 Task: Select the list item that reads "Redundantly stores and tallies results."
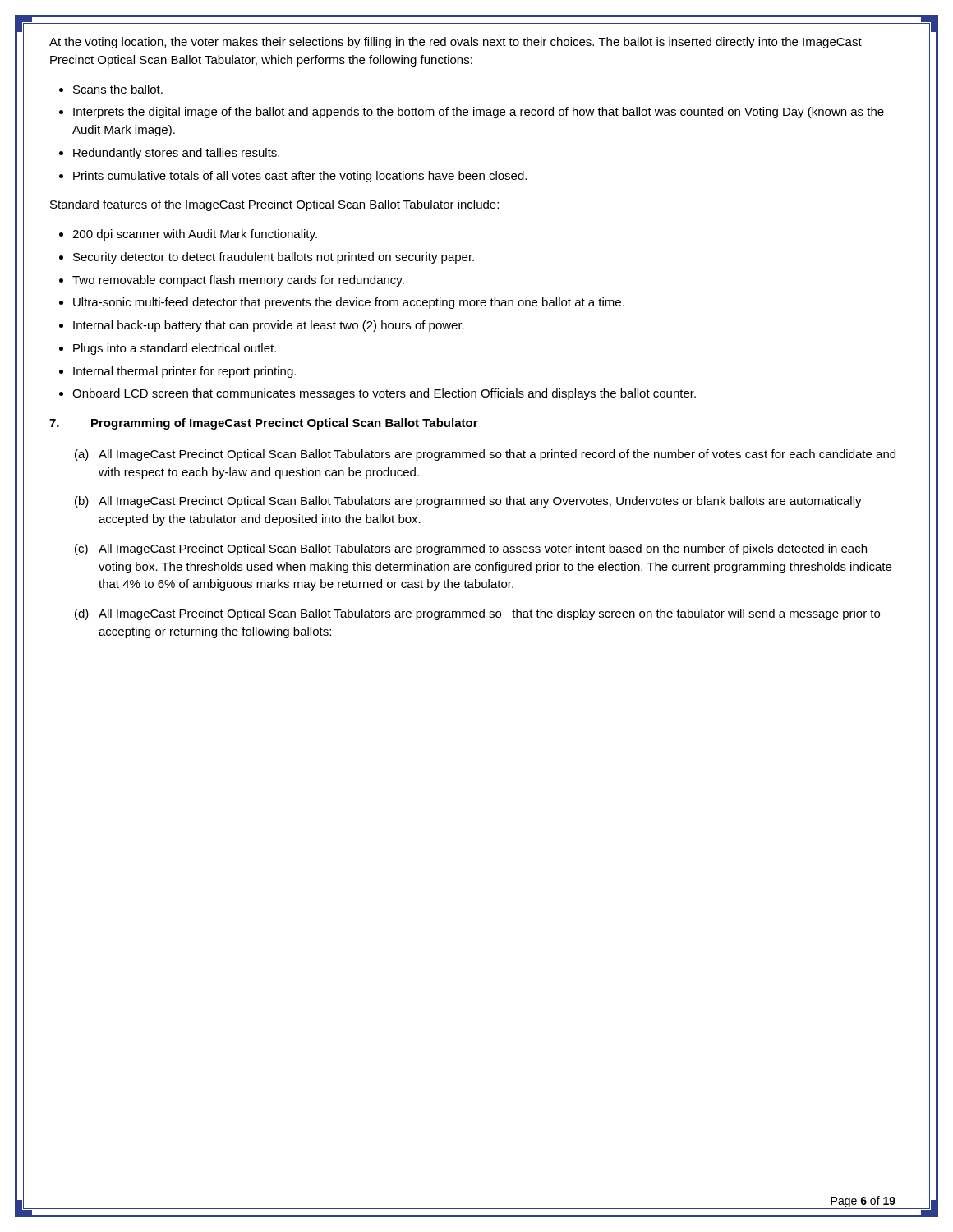(x=176, y=152)
